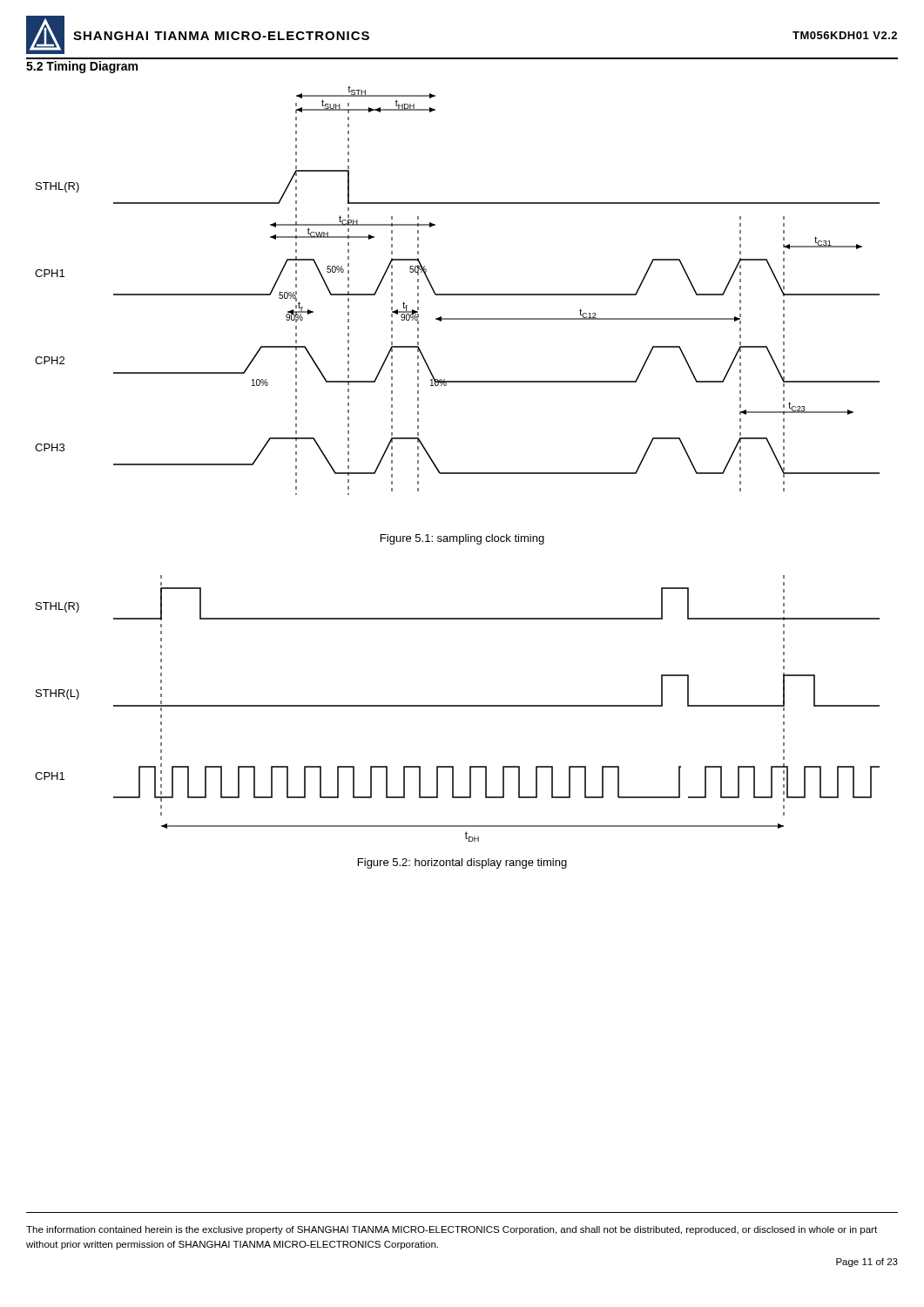This screenshot has height=1307, width=924.
Task: Point to the caption beginning "Figure 5.2: horizontal display"
Action: pyautogui.click(x=462, y=862)
